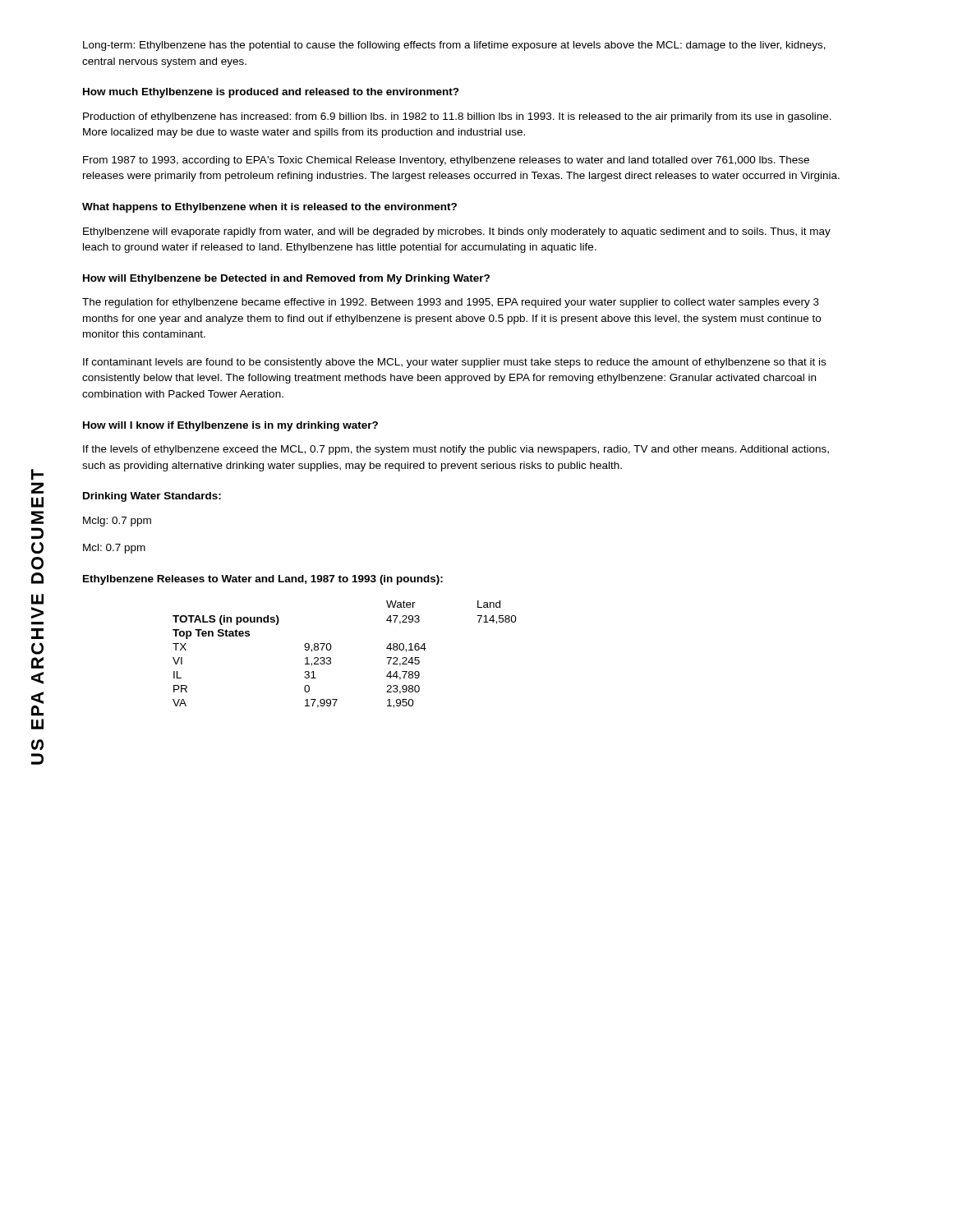Click on the block starting "Long-term: Ethylbenzene has the potential to"
Screen dimensions: 1232x953
point(454,53)
